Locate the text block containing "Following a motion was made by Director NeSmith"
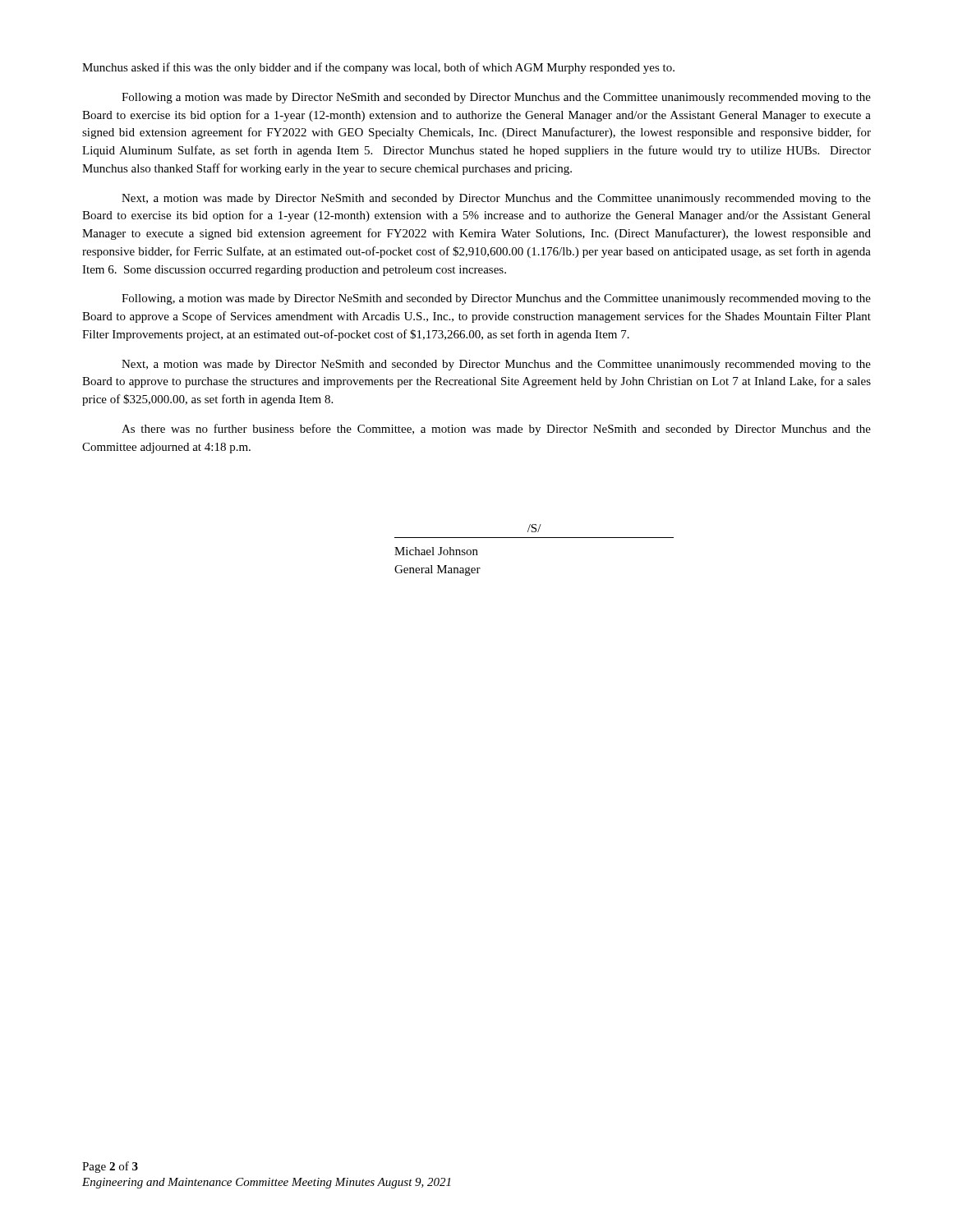The image size is (953, 1232). click(x=476, y=132)
